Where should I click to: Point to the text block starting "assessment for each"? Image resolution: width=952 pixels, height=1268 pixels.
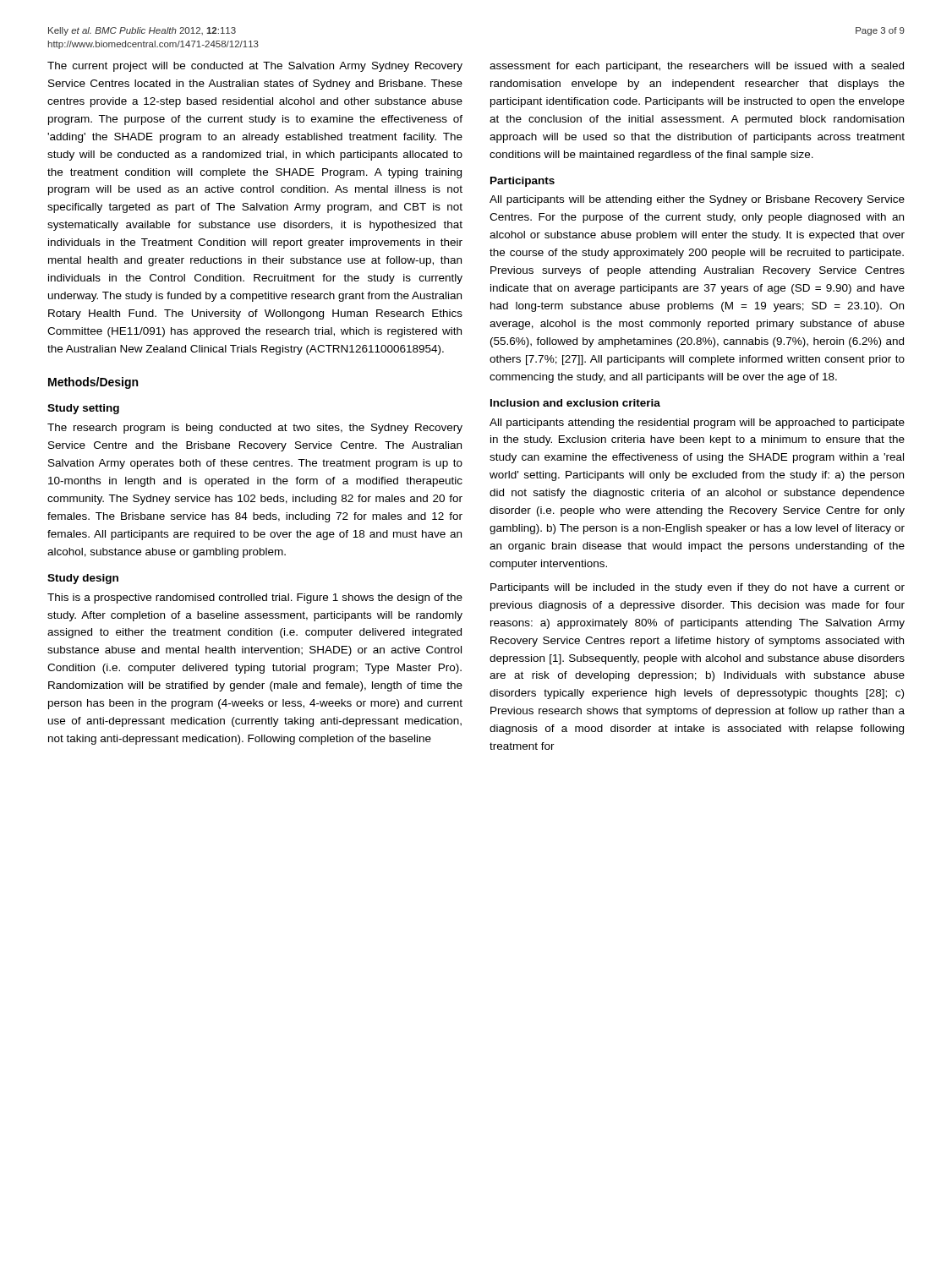697,111
